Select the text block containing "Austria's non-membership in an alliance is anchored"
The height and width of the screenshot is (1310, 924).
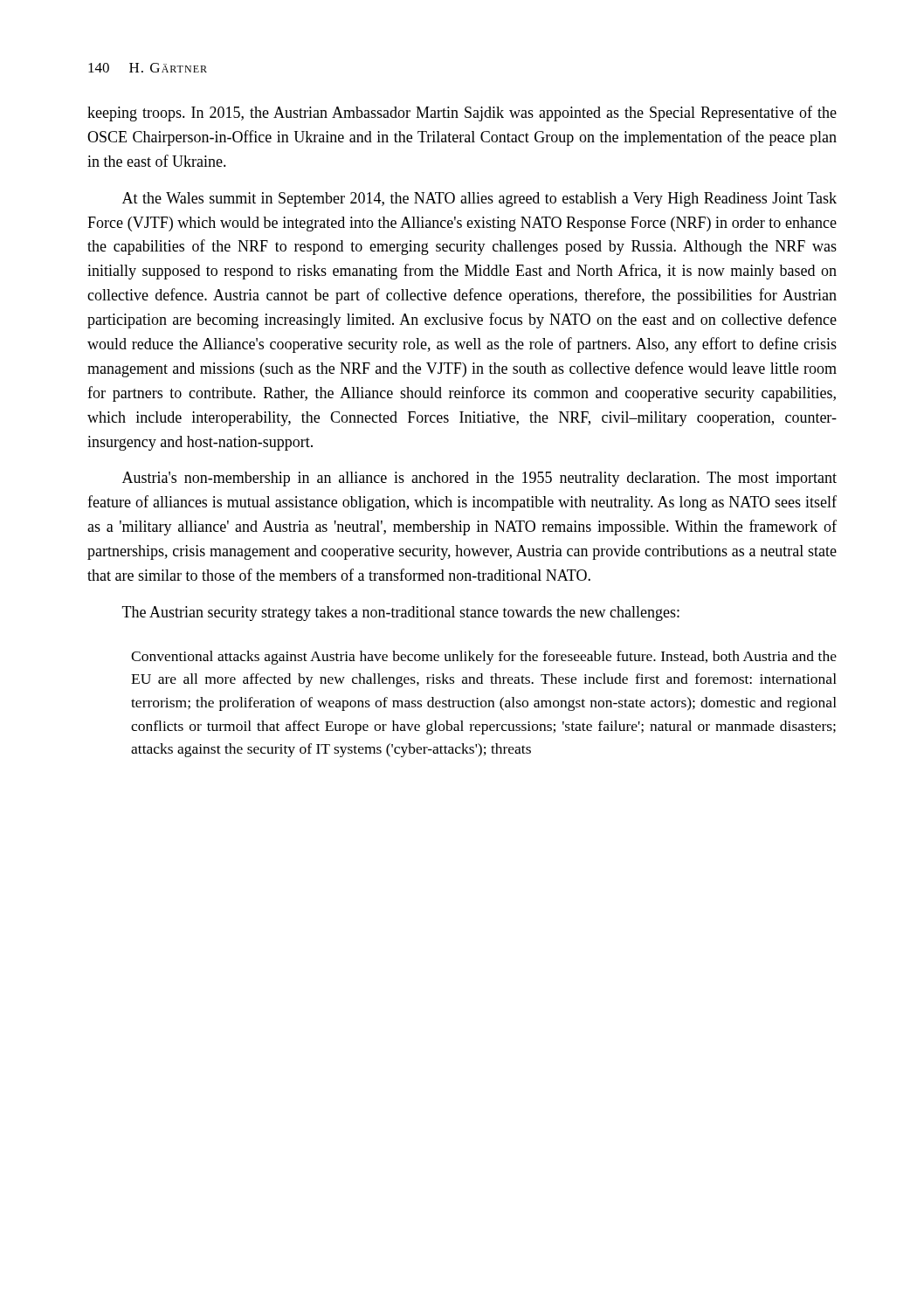[x=462, y=528]
